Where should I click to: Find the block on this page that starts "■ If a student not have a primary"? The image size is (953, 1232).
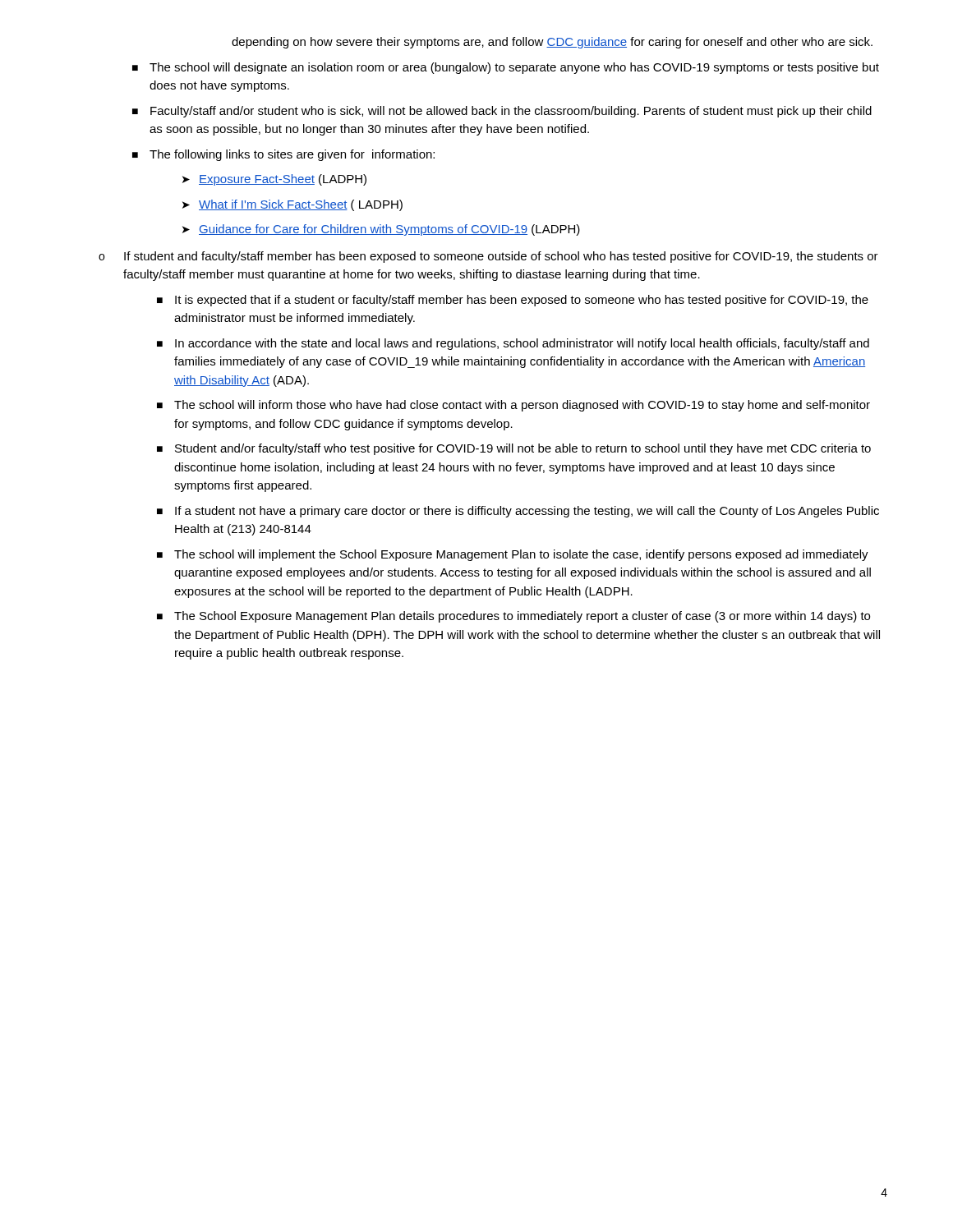tap(522, 520)
